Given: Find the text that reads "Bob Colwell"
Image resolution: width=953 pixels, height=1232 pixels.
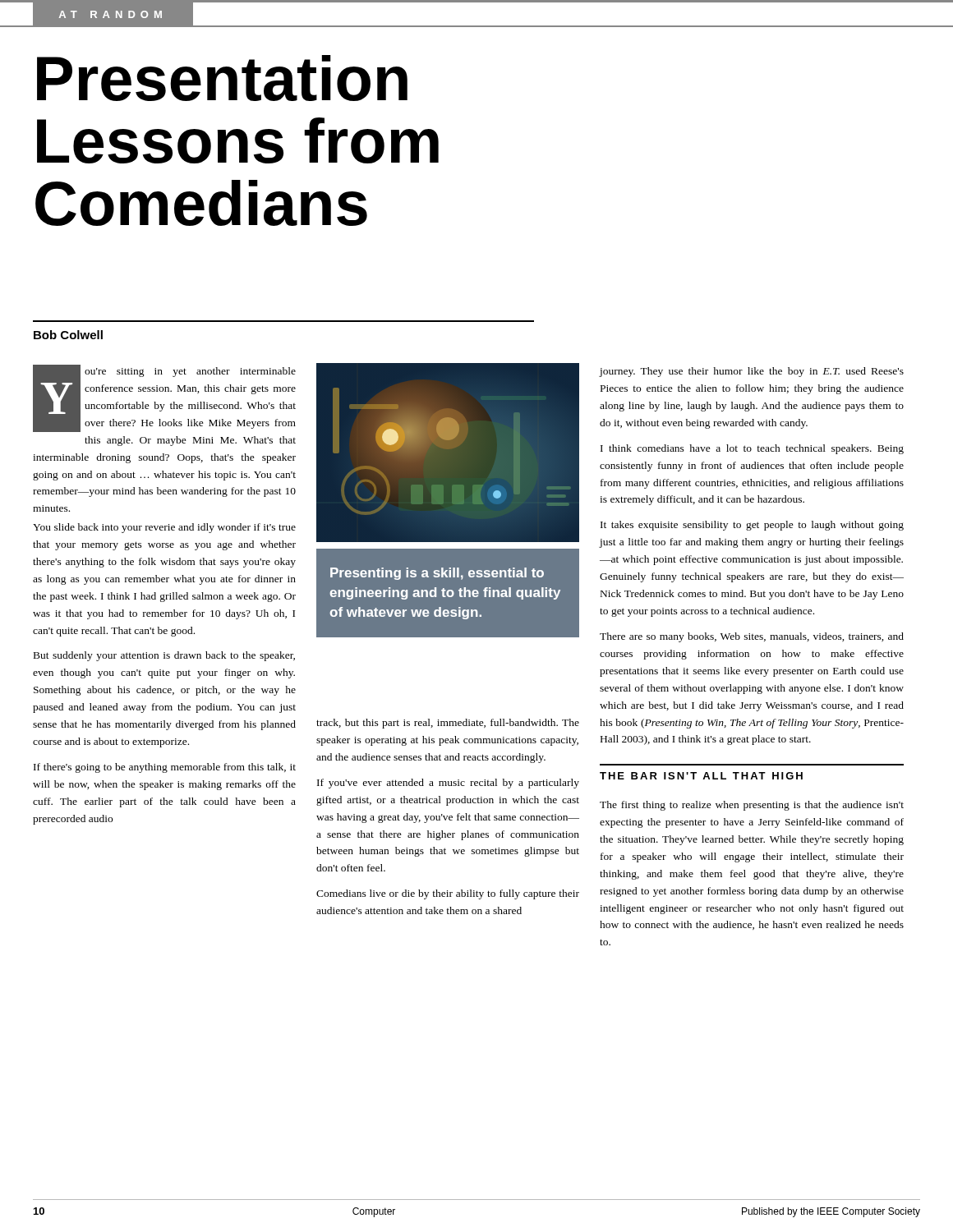Looking at the screenshot, I should click(68, 335).
